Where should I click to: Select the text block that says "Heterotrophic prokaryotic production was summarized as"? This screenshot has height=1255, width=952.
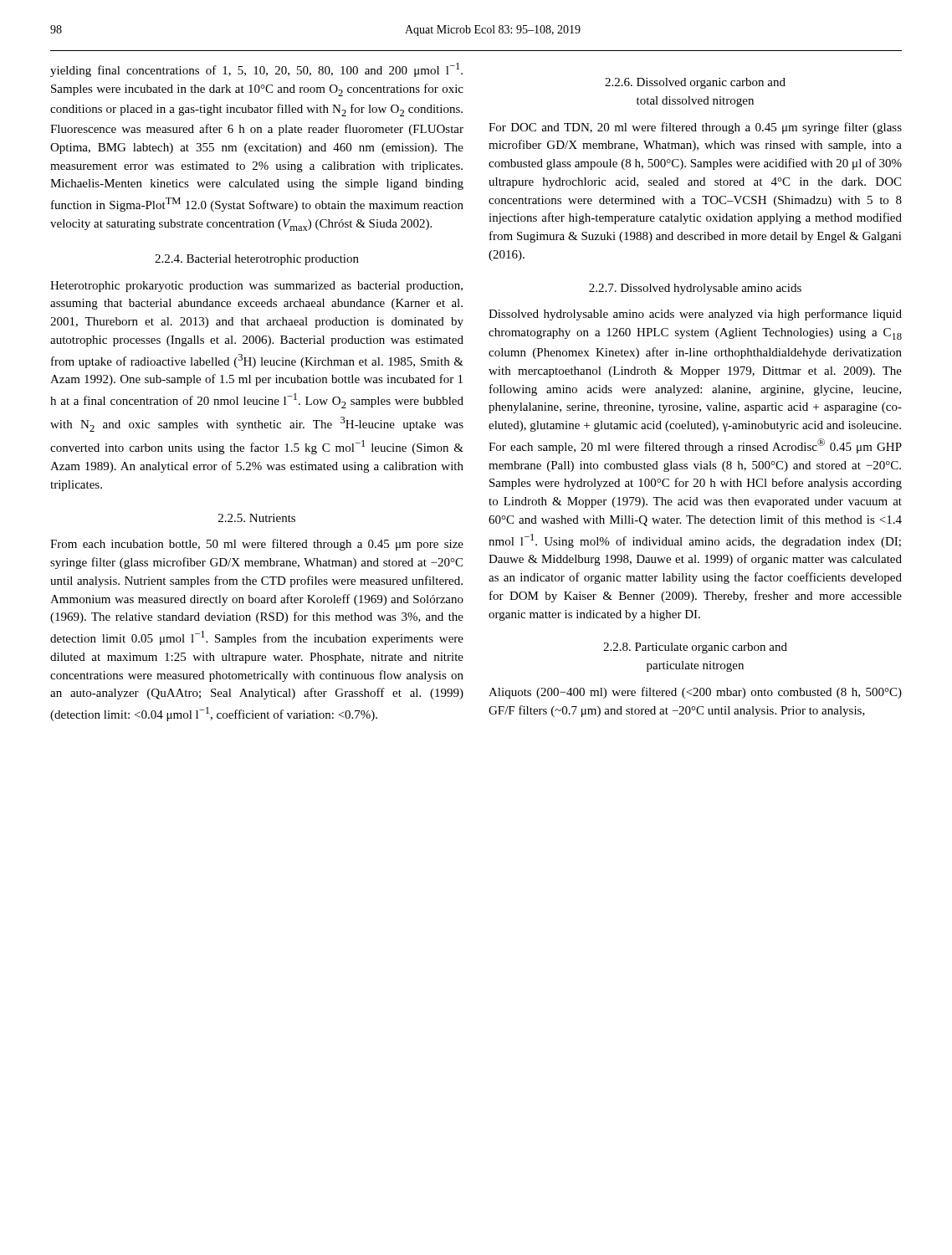257,385
